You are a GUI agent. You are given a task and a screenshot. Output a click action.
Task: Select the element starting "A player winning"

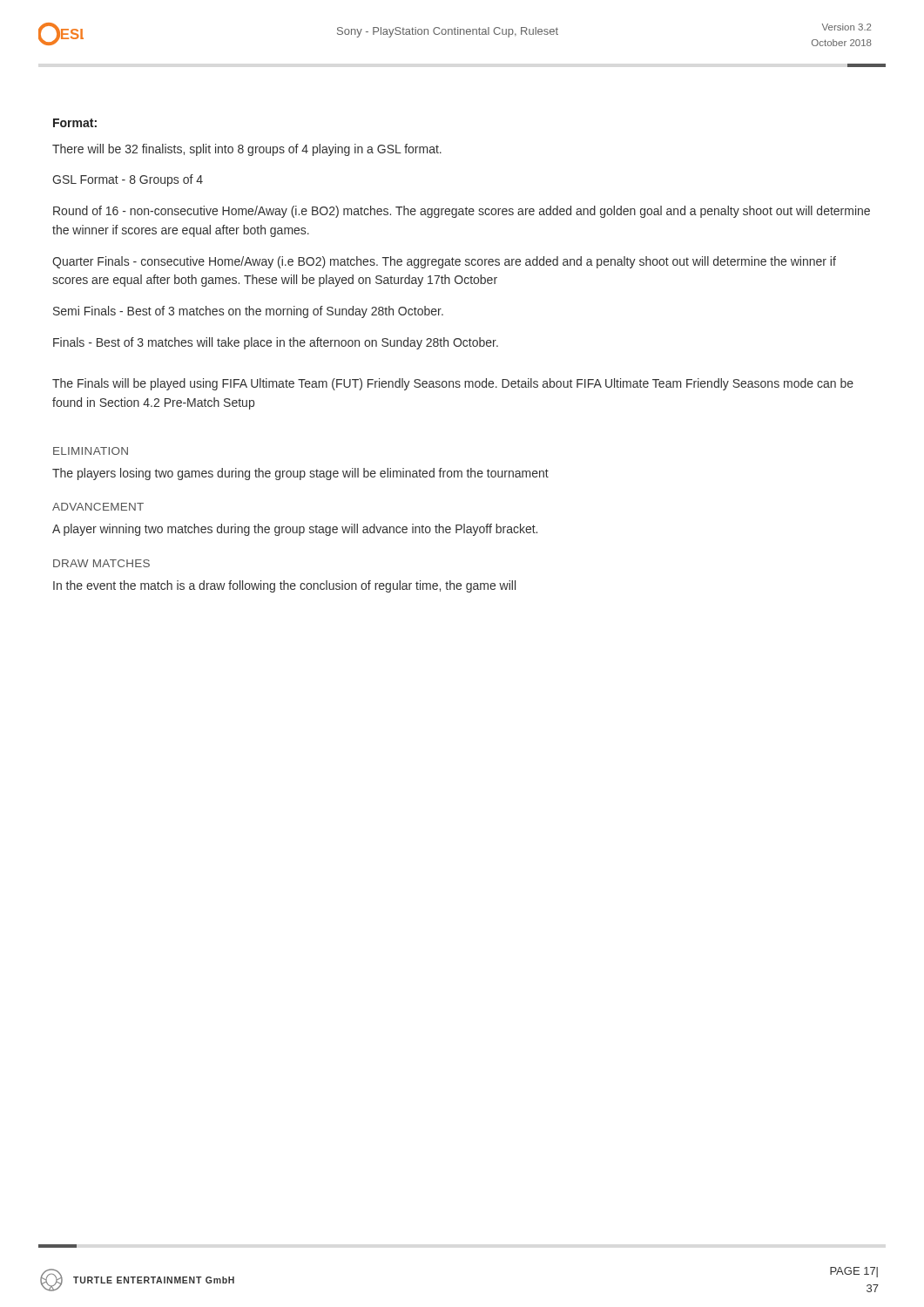[295, 529]
